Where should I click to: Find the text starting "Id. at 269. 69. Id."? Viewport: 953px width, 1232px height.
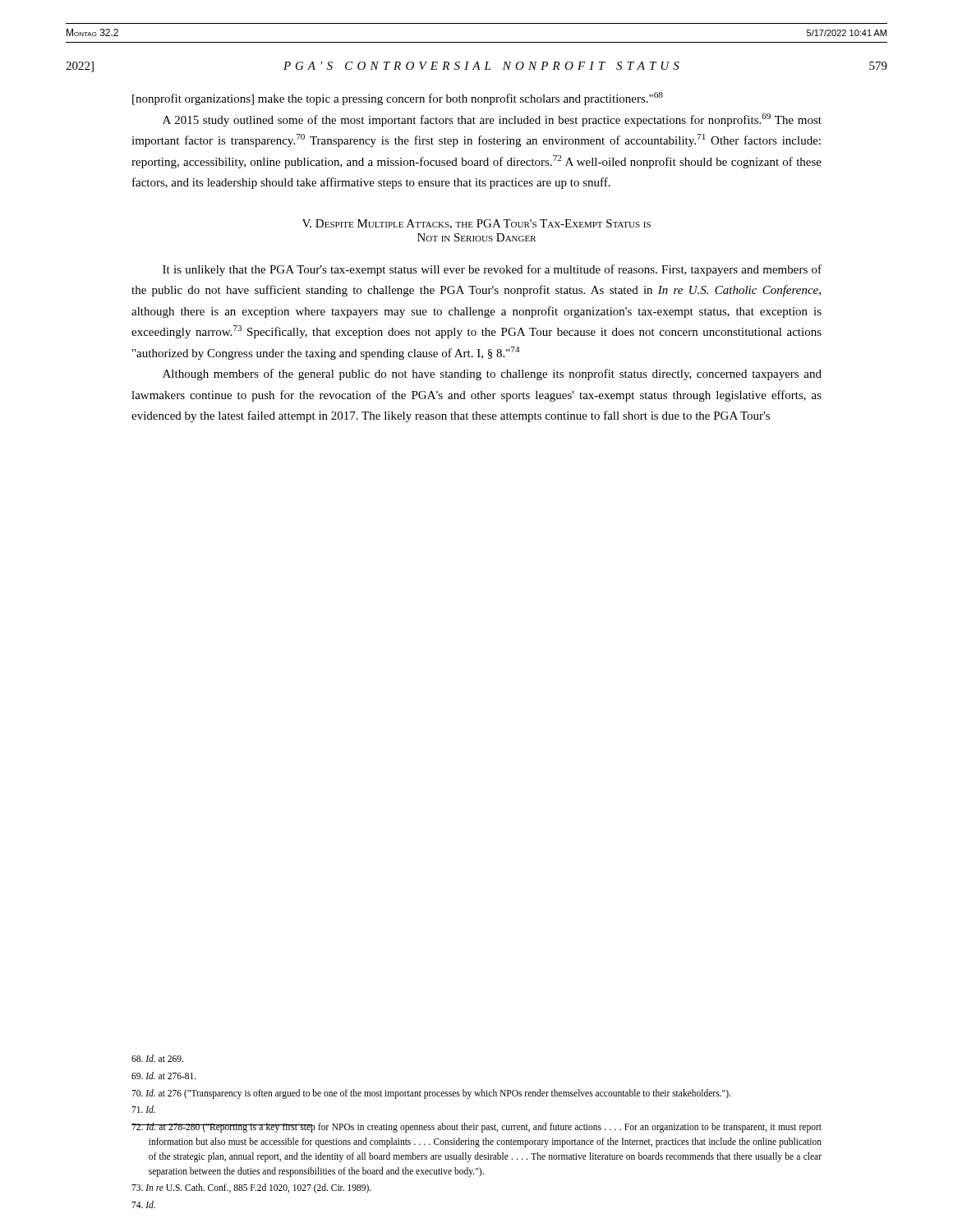pos(476,1133)
